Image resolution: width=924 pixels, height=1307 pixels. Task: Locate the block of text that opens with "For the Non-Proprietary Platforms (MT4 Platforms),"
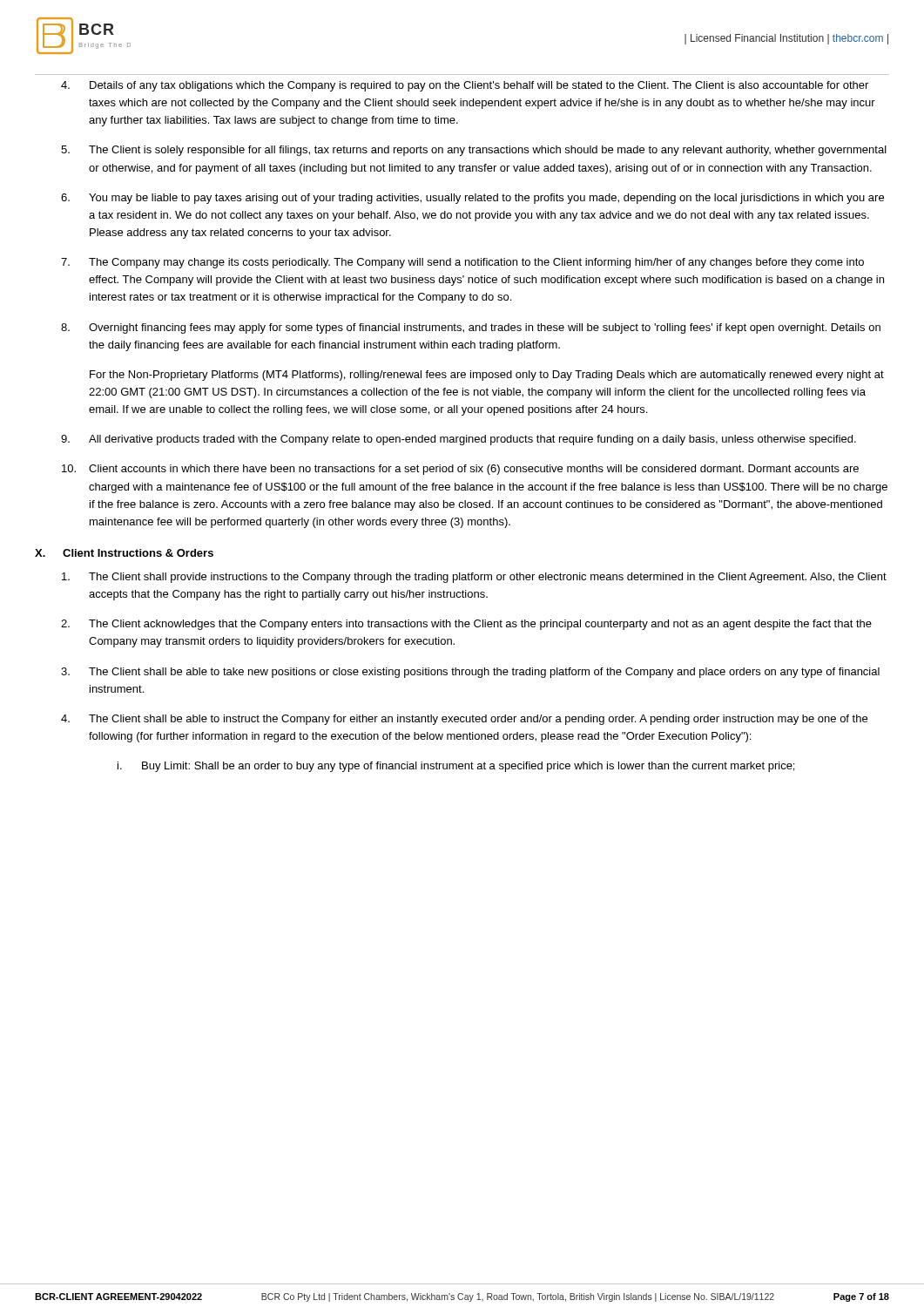486,392
